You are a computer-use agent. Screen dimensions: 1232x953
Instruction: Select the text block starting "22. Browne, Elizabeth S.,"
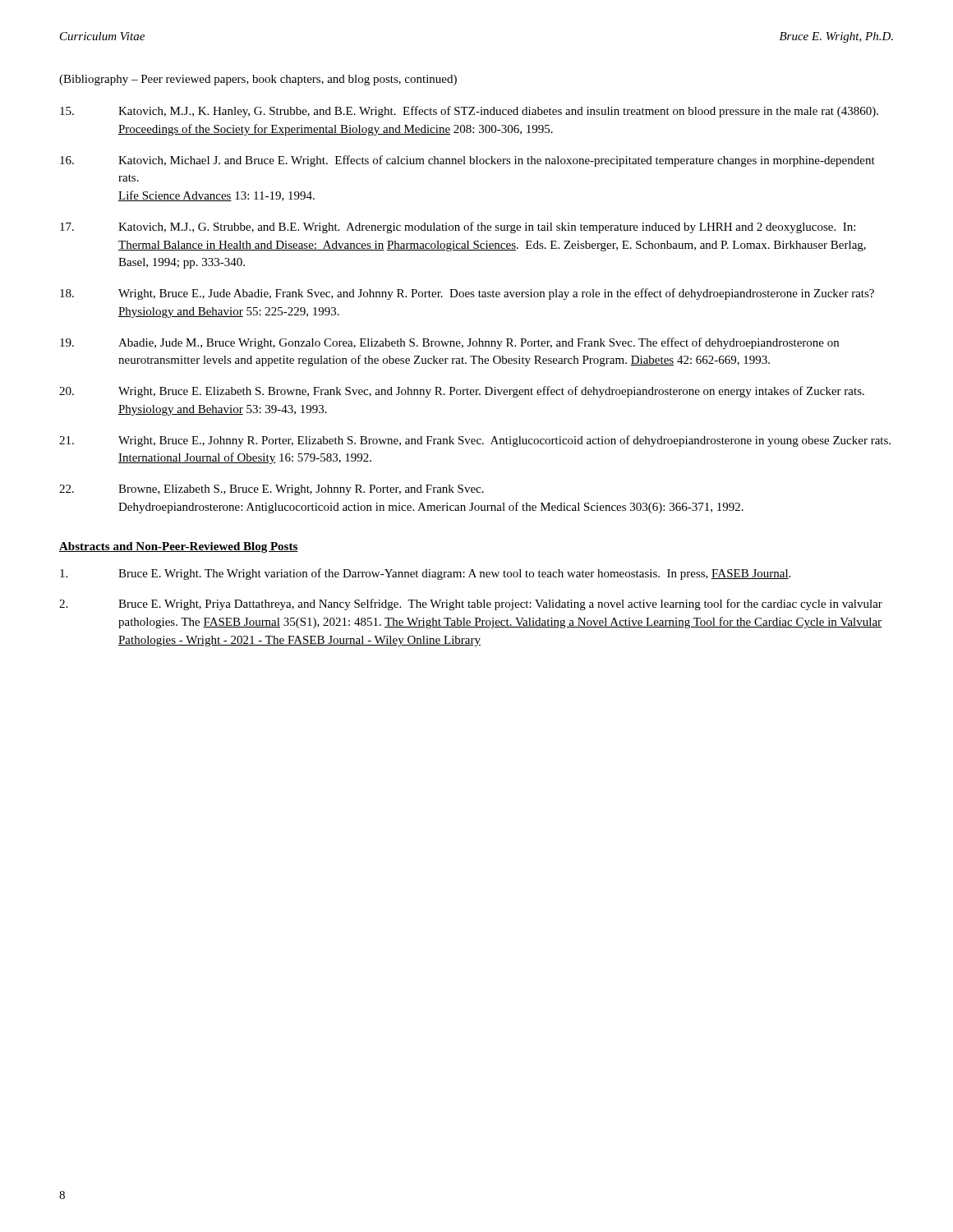click(476, 498)
